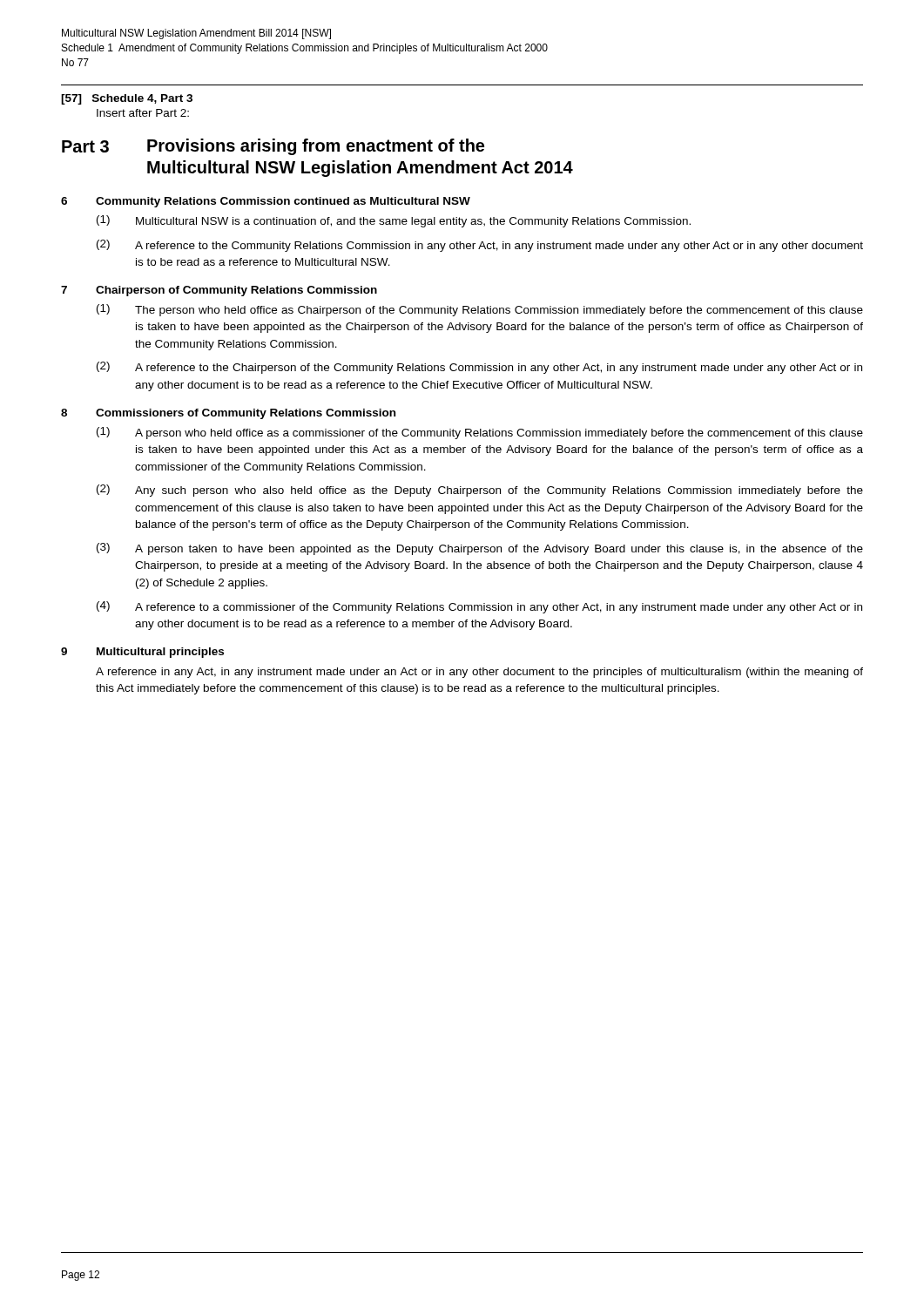Point to the text block starting "(2) A reference to the Chairperson of"

tap(479, 376)
